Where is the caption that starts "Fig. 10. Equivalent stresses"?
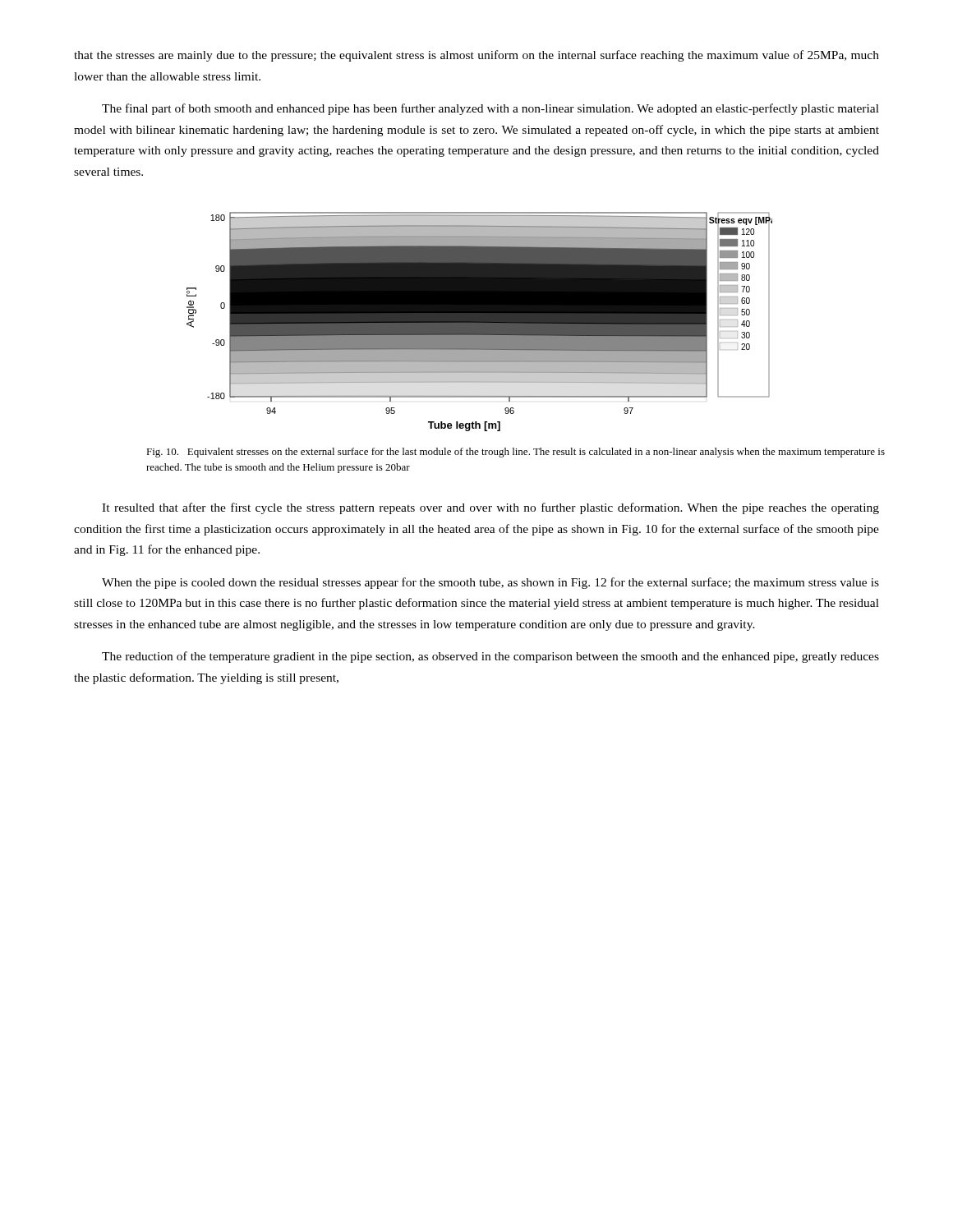953x1232 pixels. (x=516, y=459)
